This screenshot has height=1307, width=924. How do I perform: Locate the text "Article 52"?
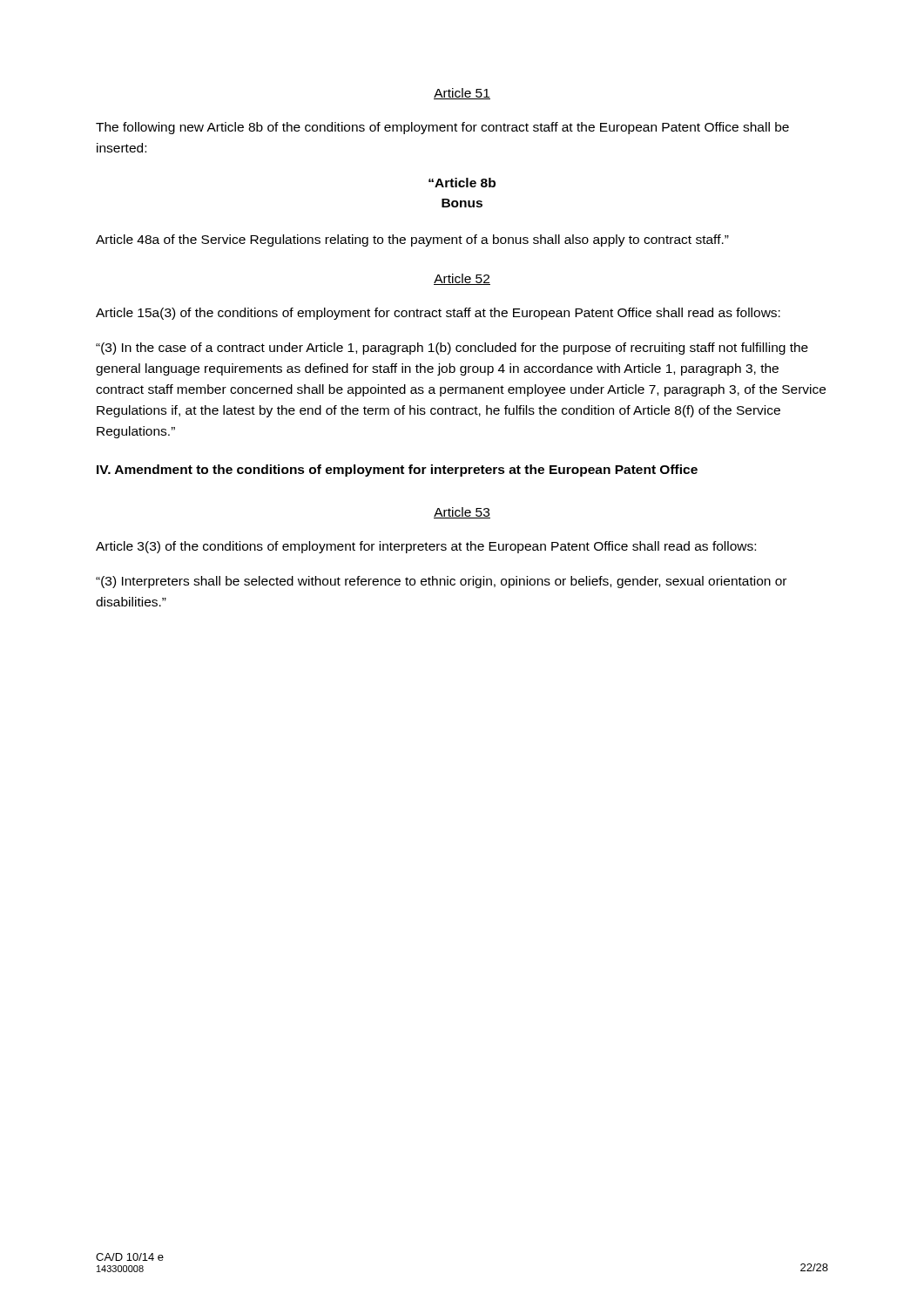tap(462, 278)
